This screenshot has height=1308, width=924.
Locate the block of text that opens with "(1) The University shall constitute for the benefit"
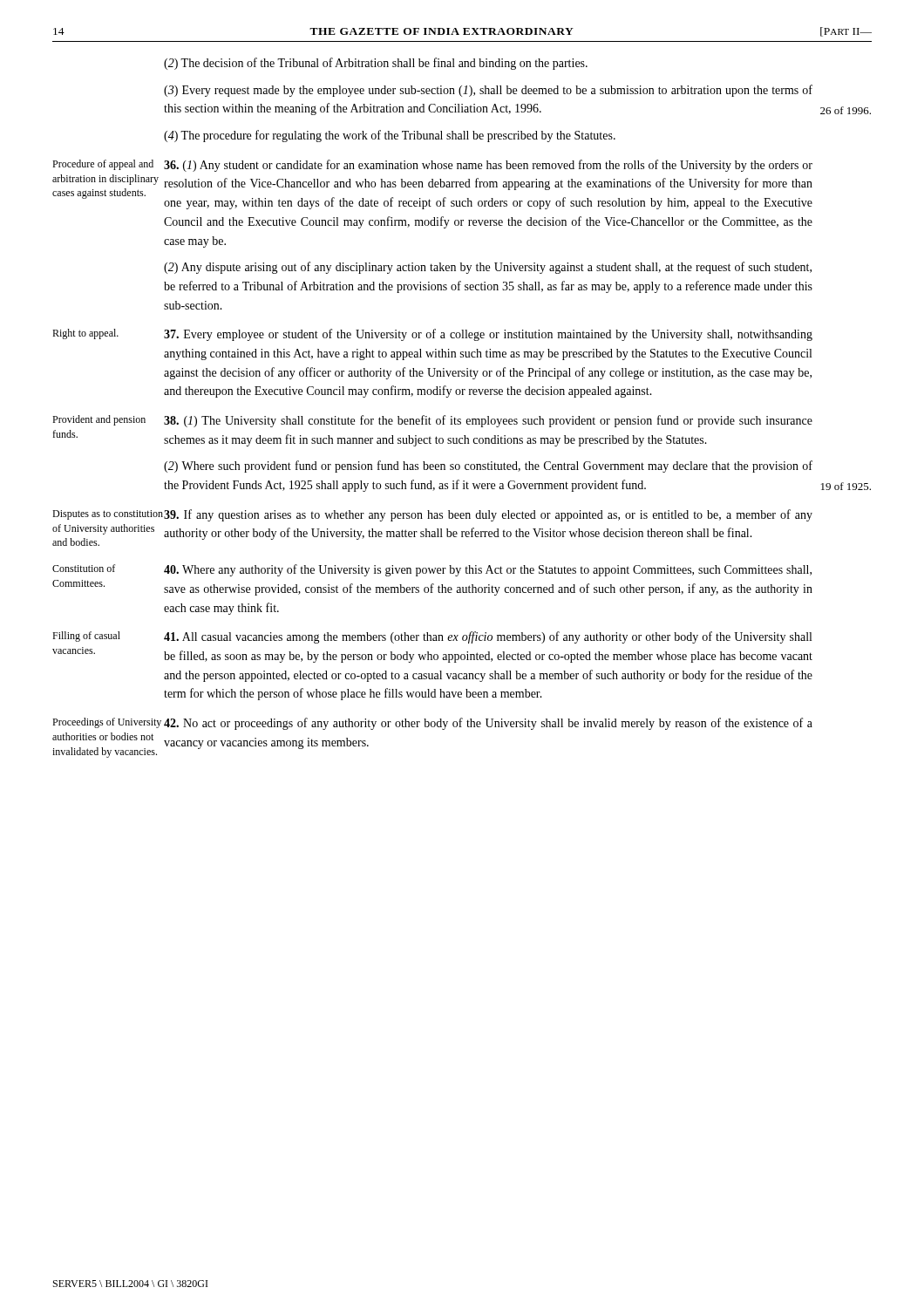coord(488,431)
